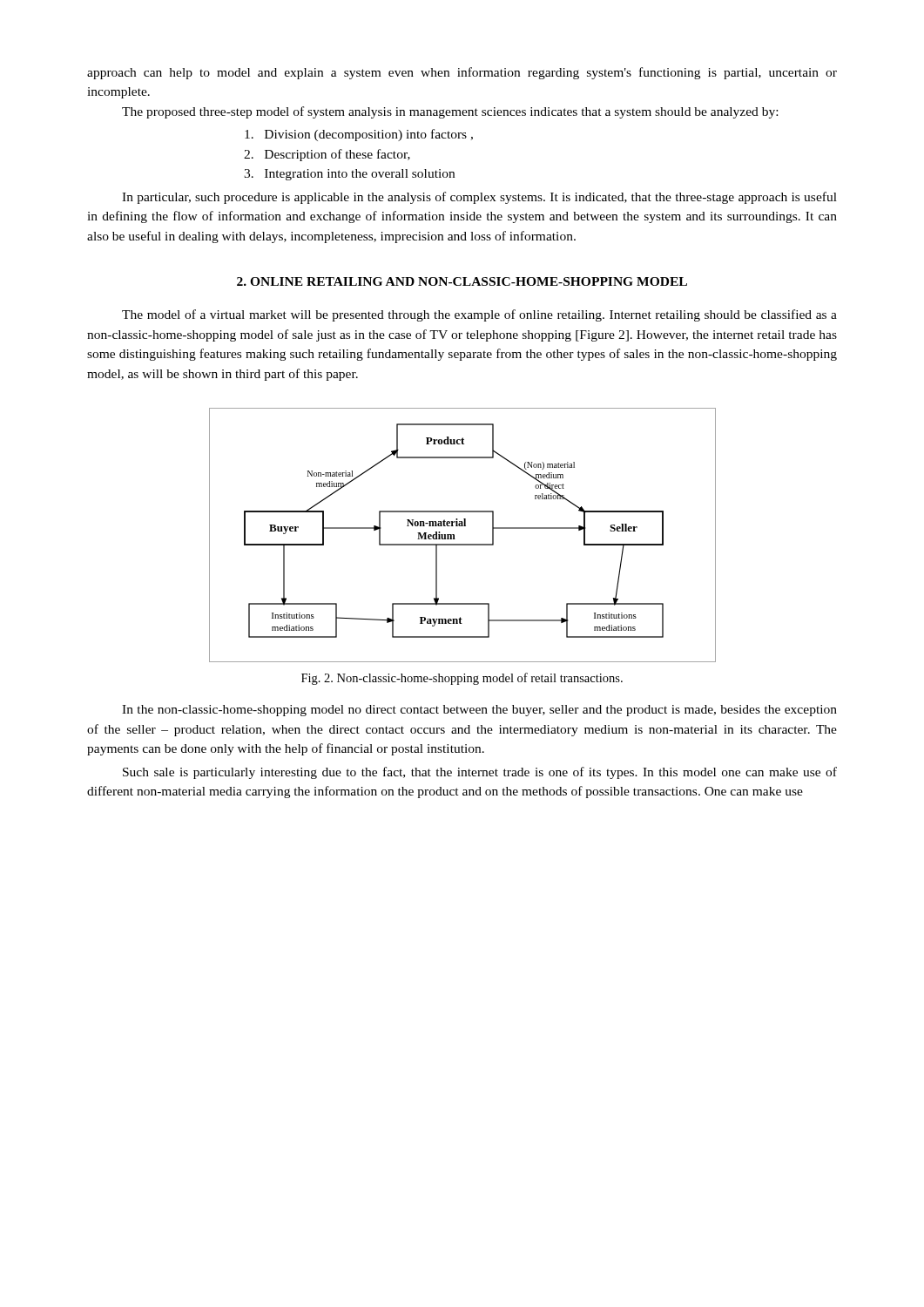Click on the element starting "approach can help to model"
The image size is (924, 1307).
tap(462, 82)
